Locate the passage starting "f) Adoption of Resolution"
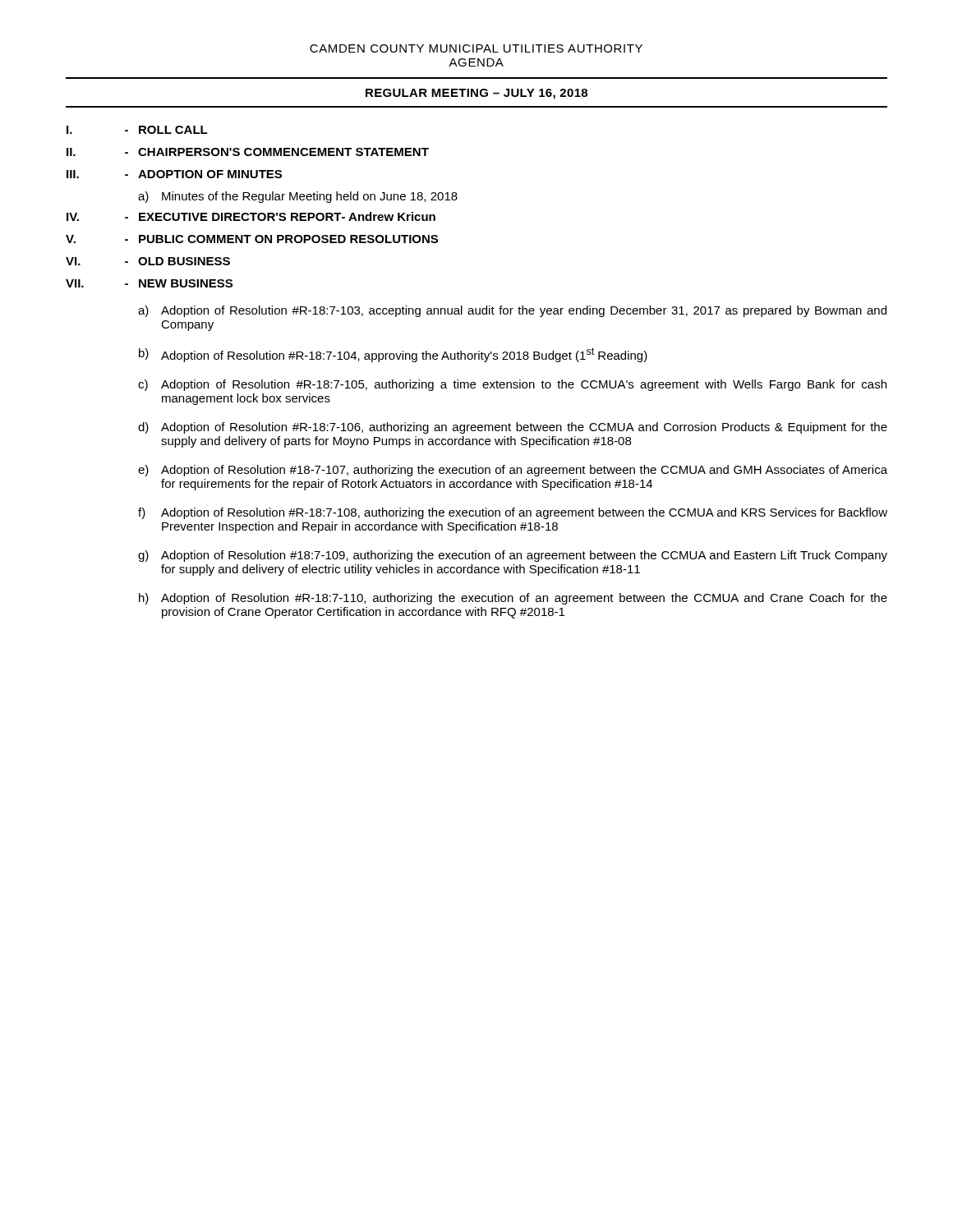Screen dimensions: 1232x953 [x=513, y=519]
